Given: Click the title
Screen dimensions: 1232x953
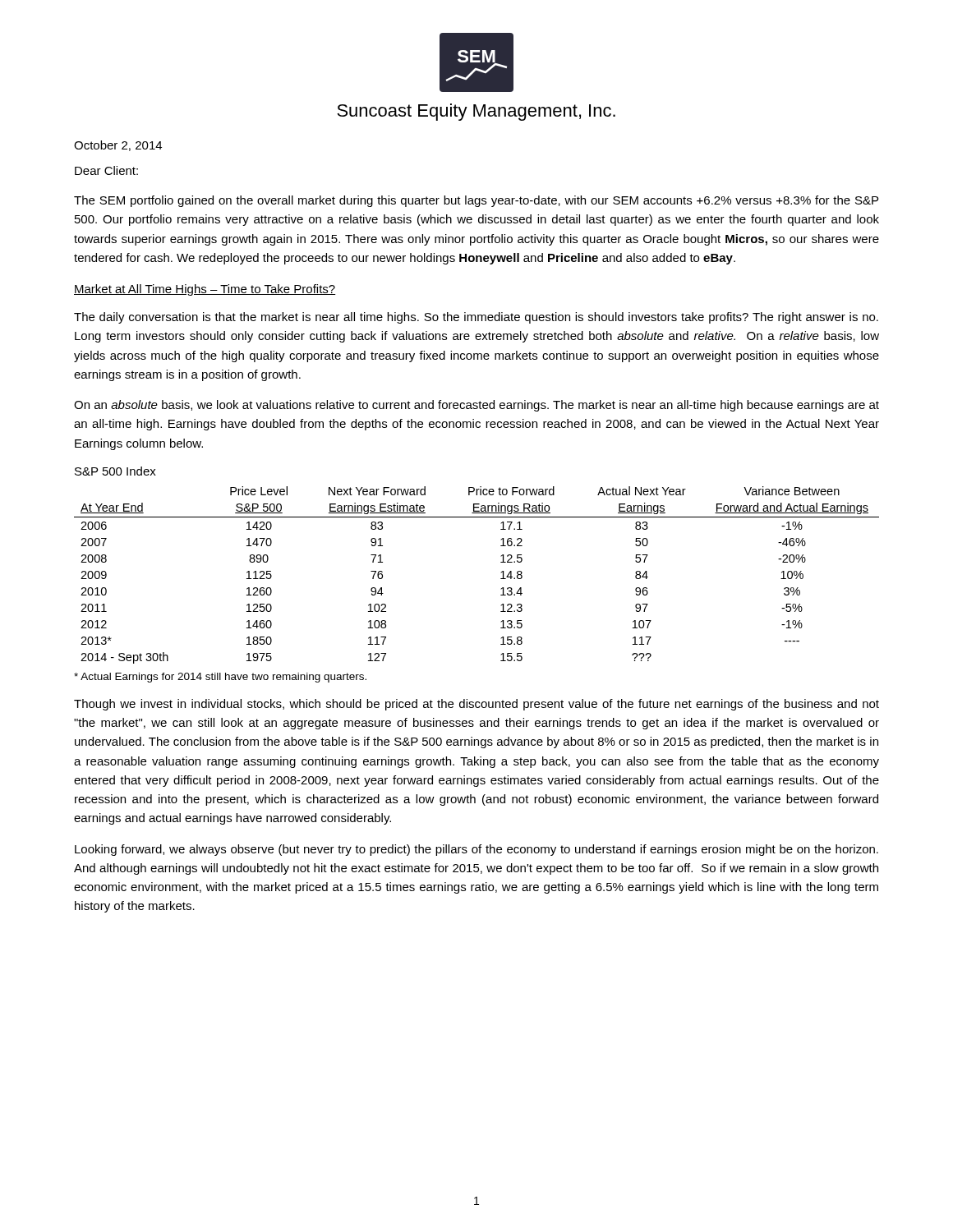Looking at the screenshot, I should click(476, 110).
